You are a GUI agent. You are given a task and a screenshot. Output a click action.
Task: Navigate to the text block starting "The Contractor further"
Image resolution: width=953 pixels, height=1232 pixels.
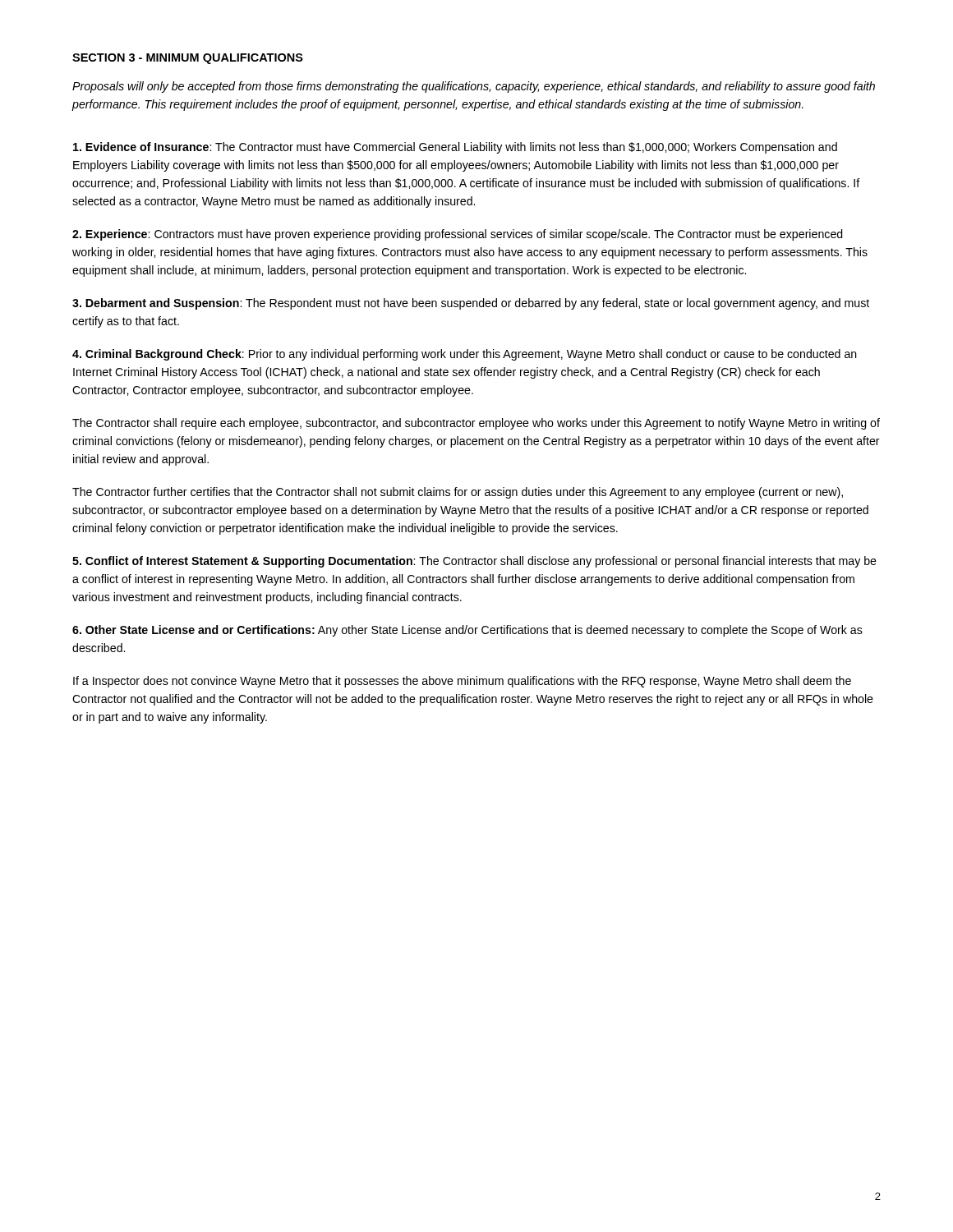[471, 510]
